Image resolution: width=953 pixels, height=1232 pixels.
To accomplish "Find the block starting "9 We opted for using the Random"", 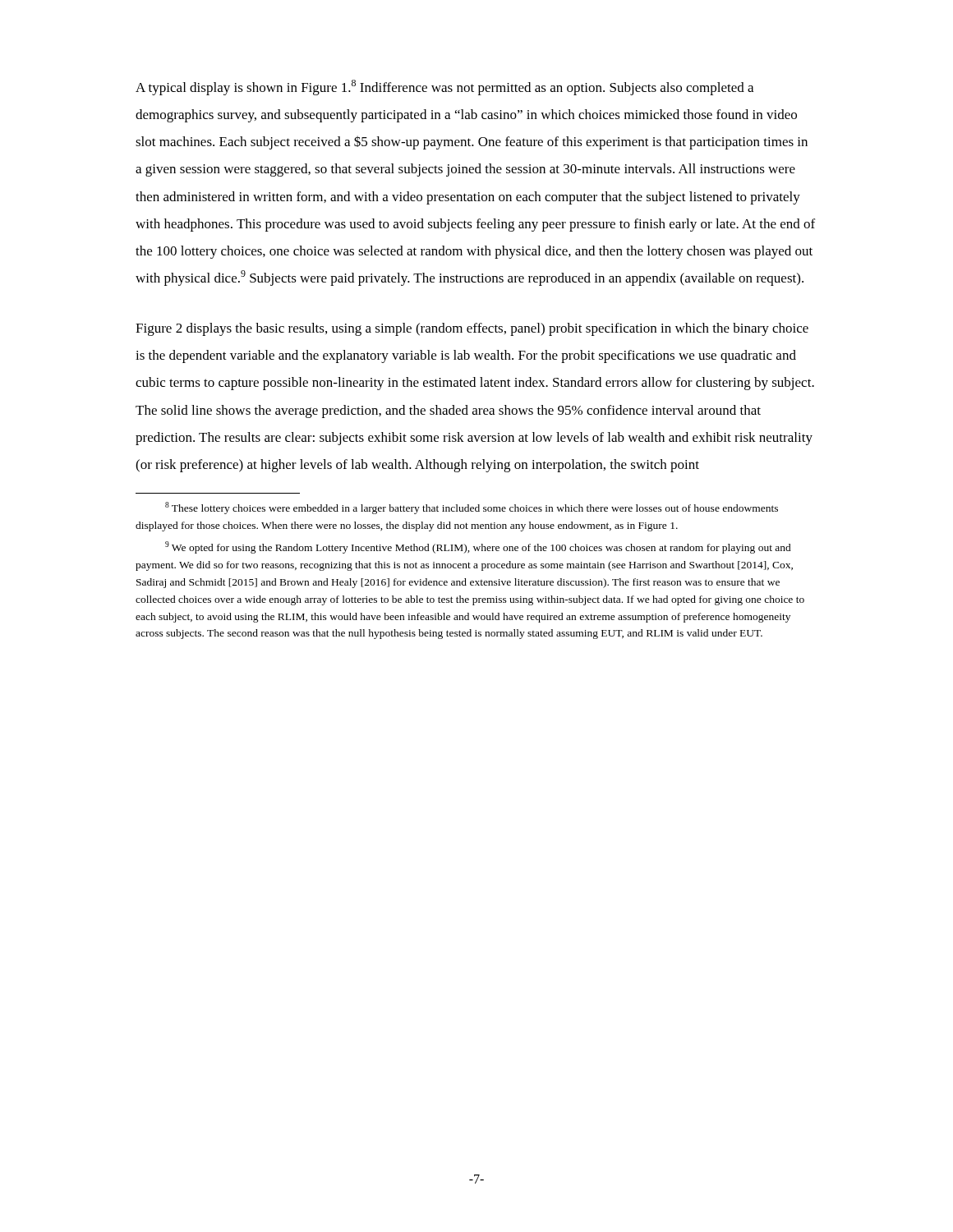I will tap(476, 591).
